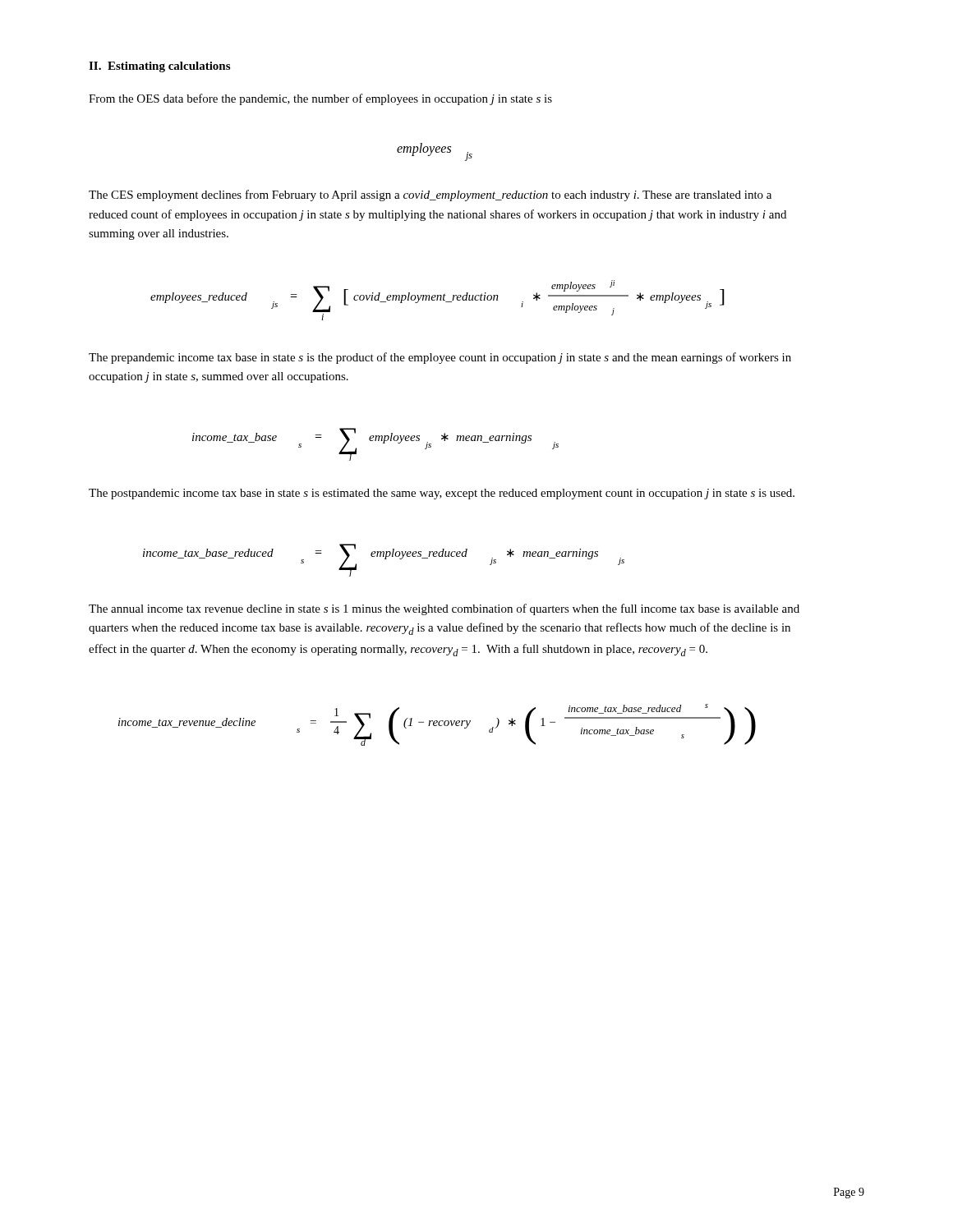Find the text block that says "The CES employment declines from February"
This screenshot has width=953, height=1232.
[438, 214]
